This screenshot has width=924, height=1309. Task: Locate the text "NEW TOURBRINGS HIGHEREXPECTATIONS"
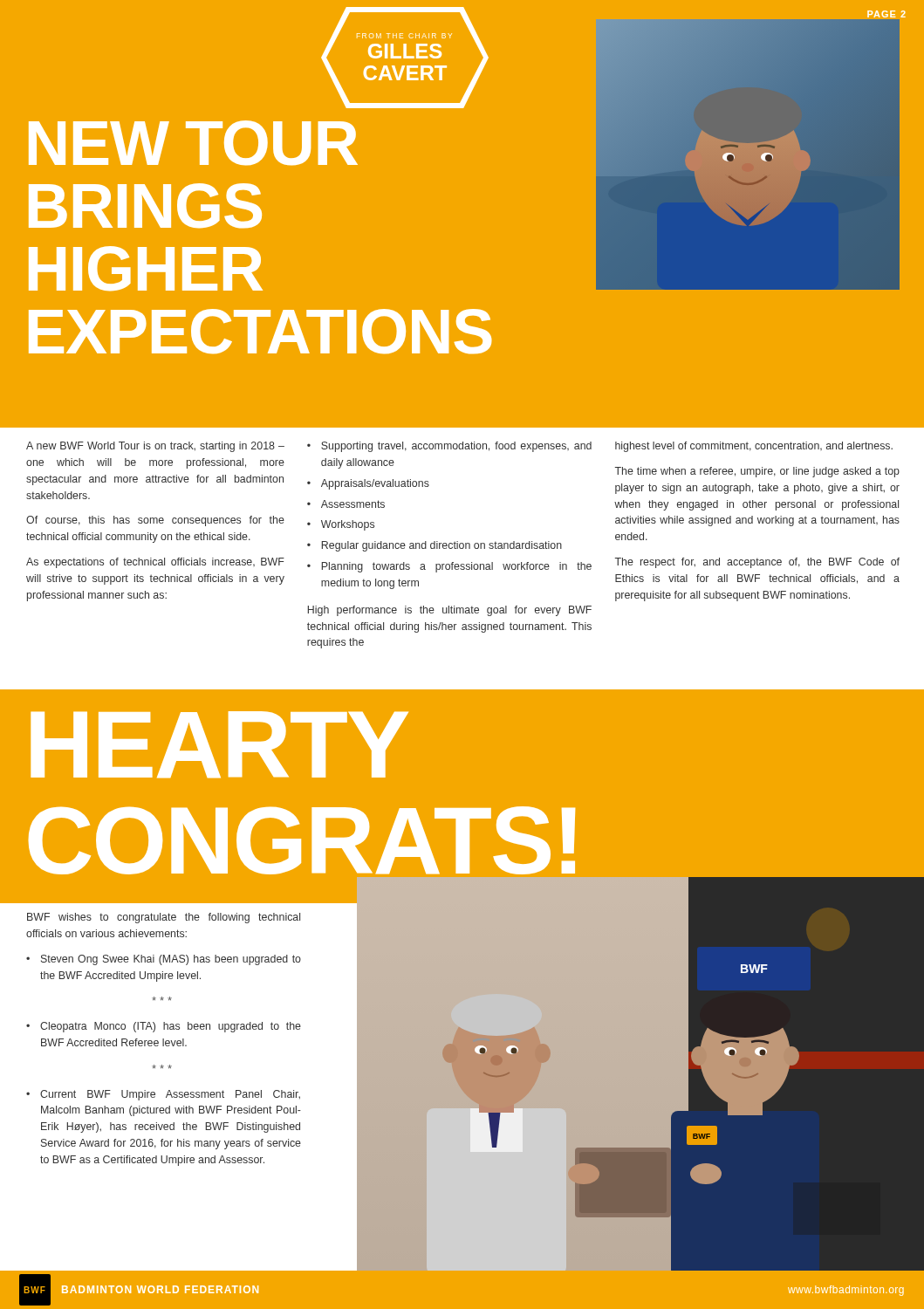[x=256, y=237]
